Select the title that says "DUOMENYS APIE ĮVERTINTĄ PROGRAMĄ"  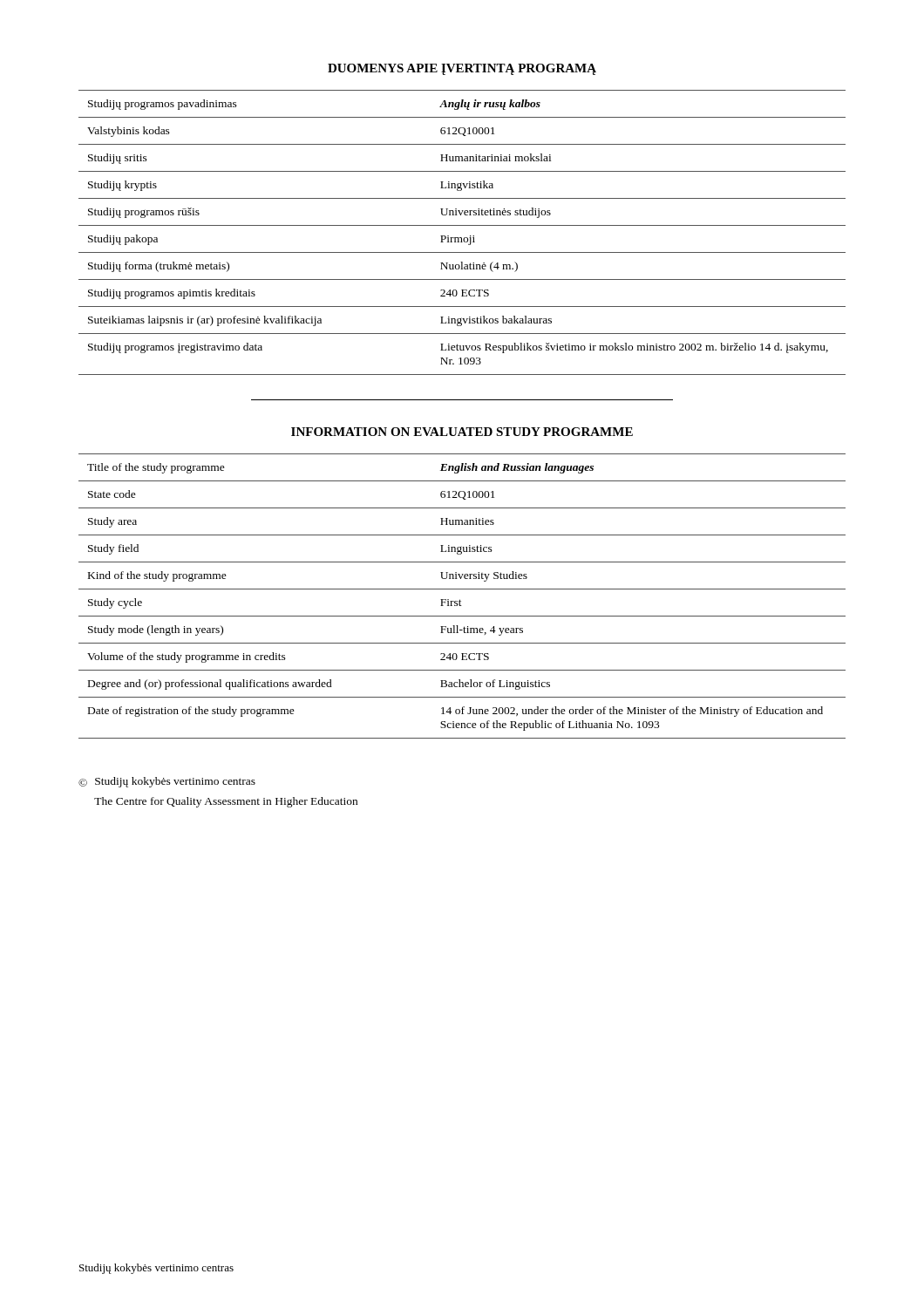pos(462,68)
